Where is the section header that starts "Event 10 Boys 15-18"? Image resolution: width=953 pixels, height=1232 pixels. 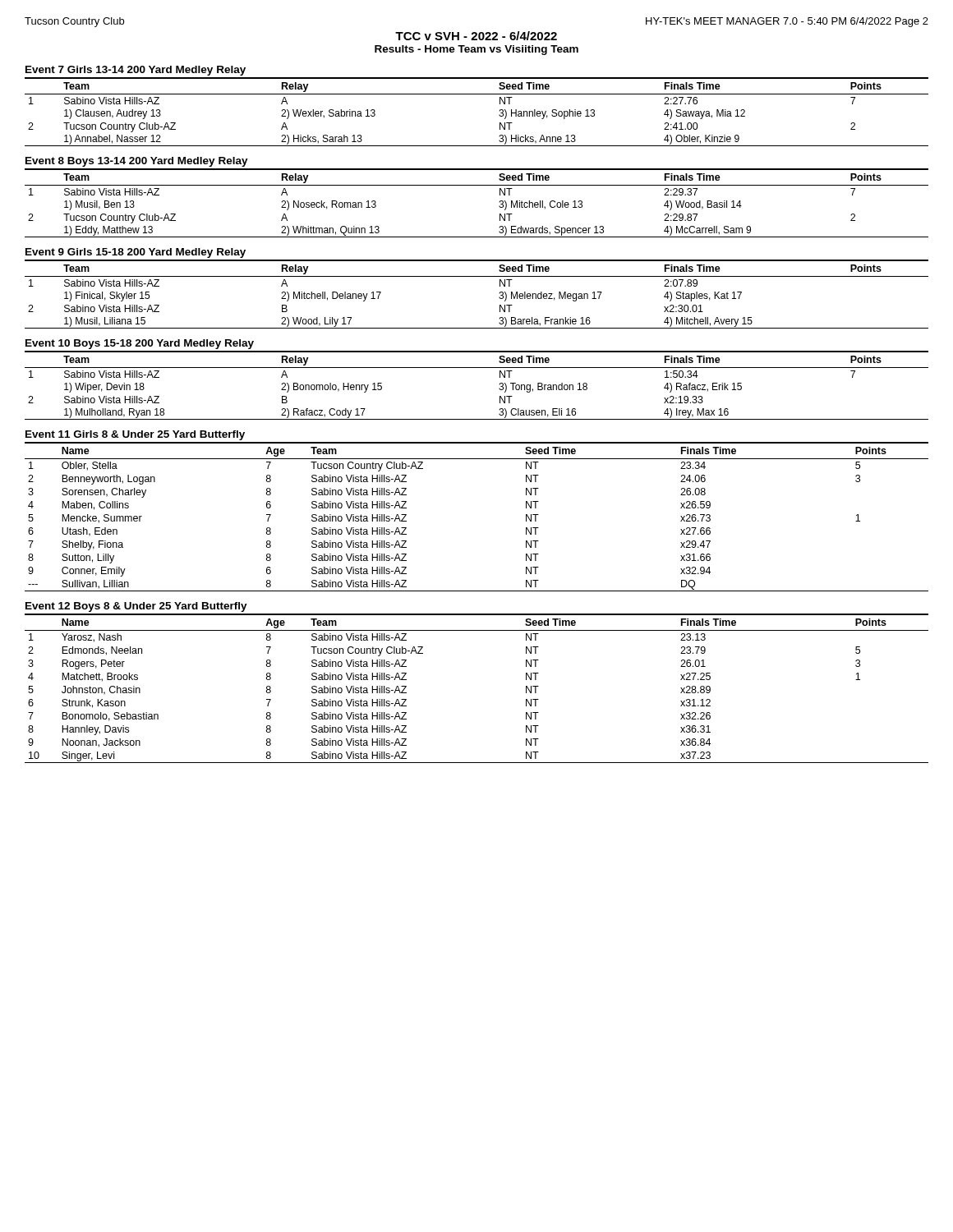[139, 343]
